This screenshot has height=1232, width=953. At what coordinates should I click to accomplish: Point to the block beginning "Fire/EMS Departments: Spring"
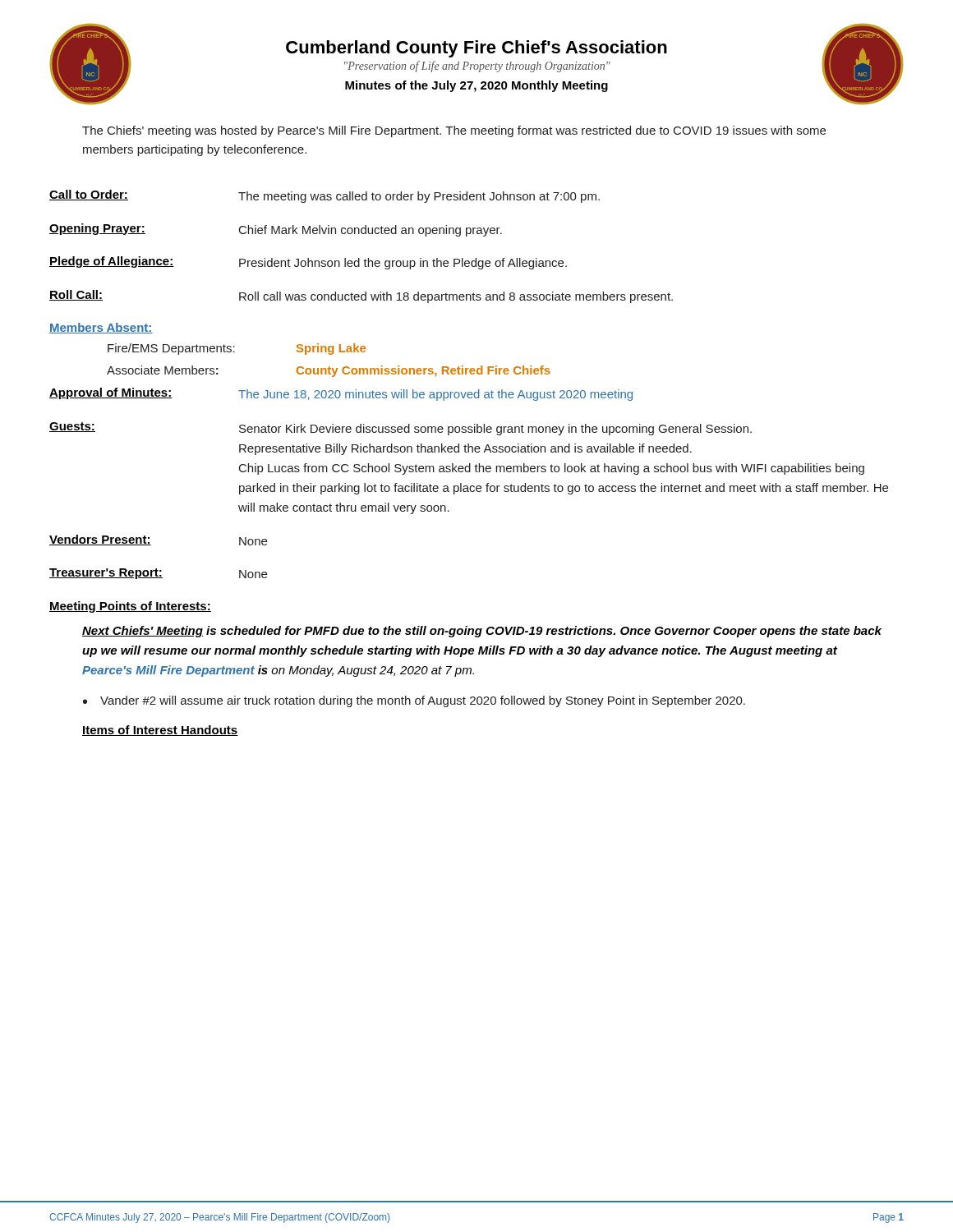coord(237,349)
